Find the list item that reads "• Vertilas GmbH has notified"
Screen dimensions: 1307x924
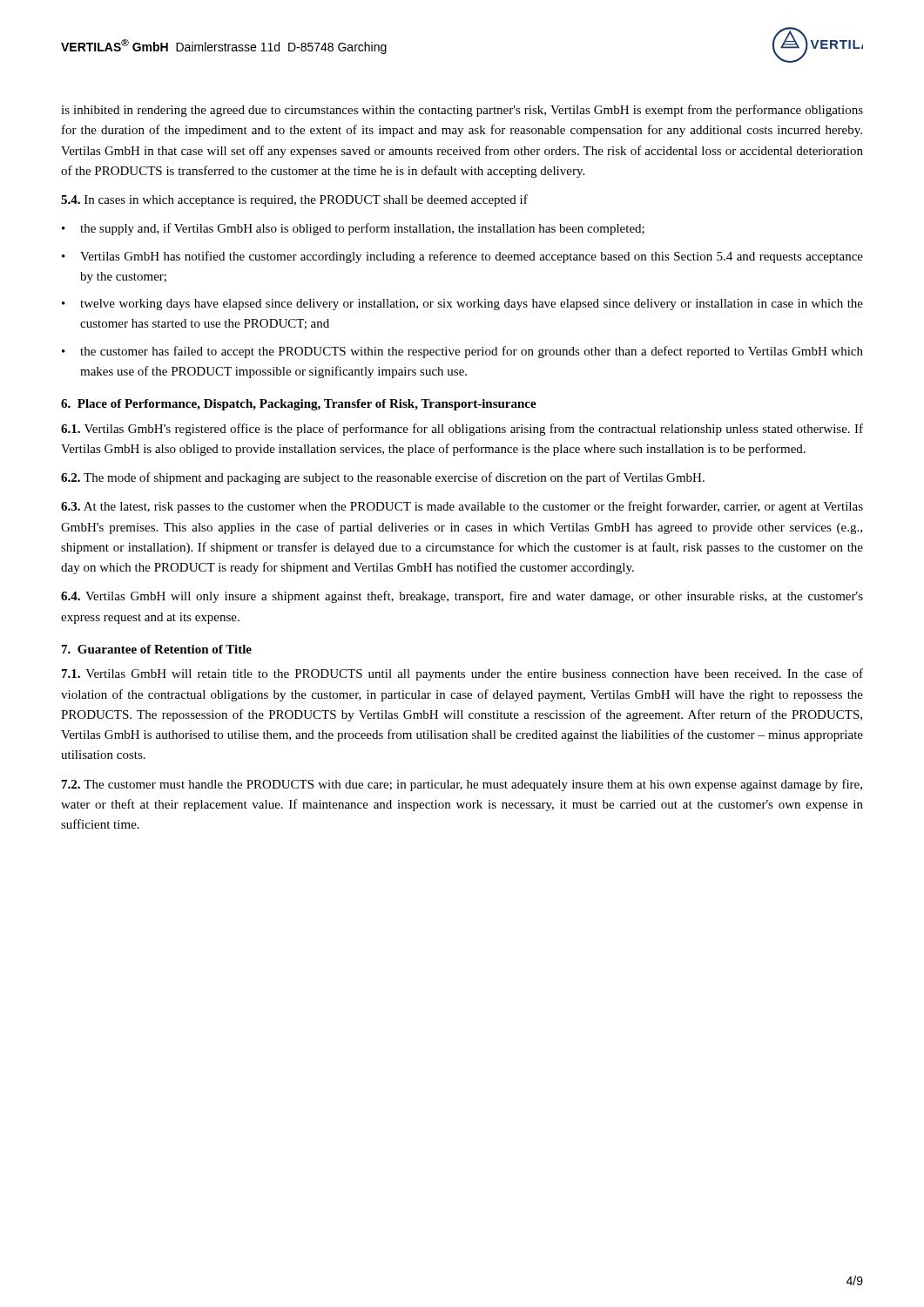(462, 266)
